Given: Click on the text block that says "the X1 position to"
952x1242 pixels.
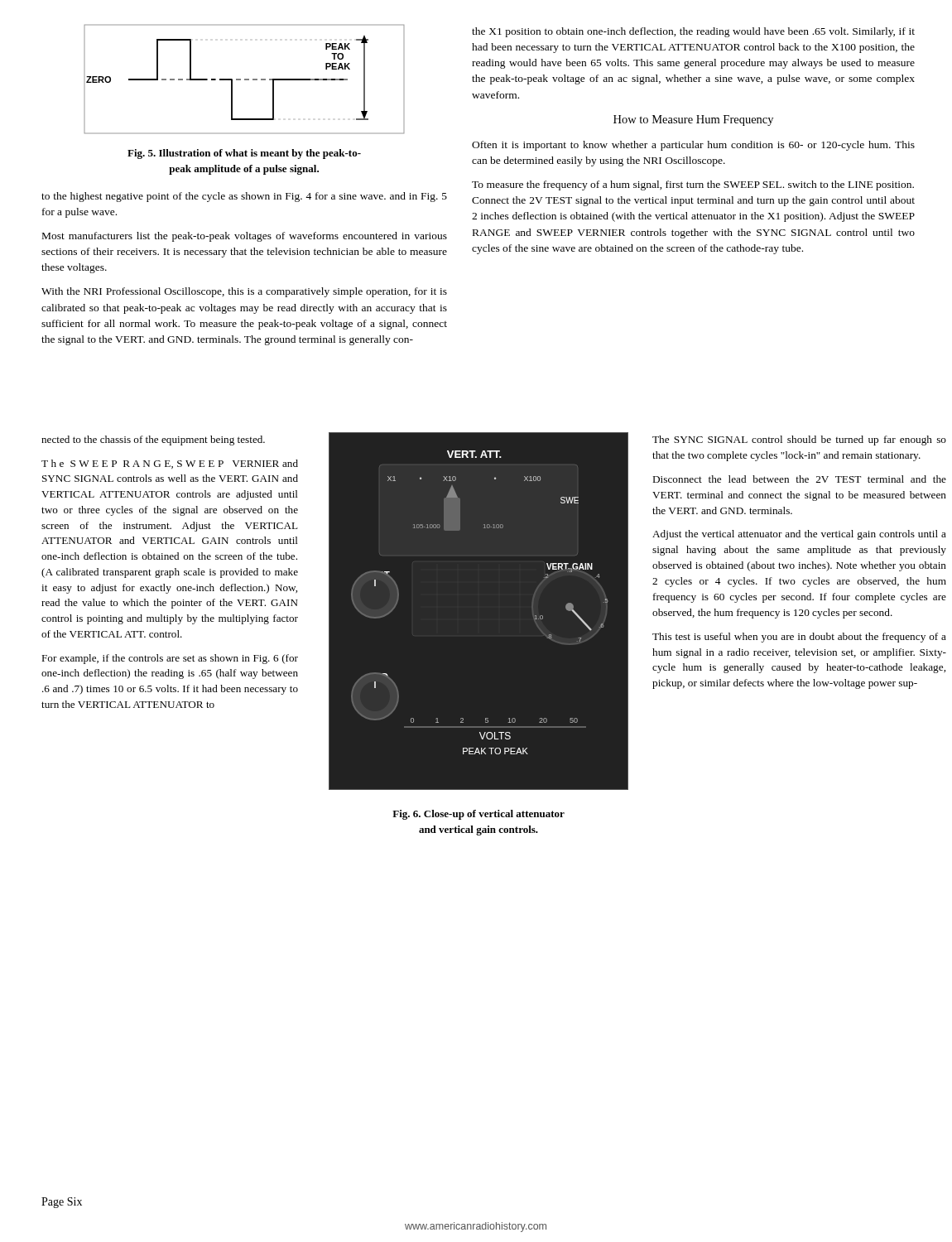Looking at the screenshot, I should tap(693, 63).
